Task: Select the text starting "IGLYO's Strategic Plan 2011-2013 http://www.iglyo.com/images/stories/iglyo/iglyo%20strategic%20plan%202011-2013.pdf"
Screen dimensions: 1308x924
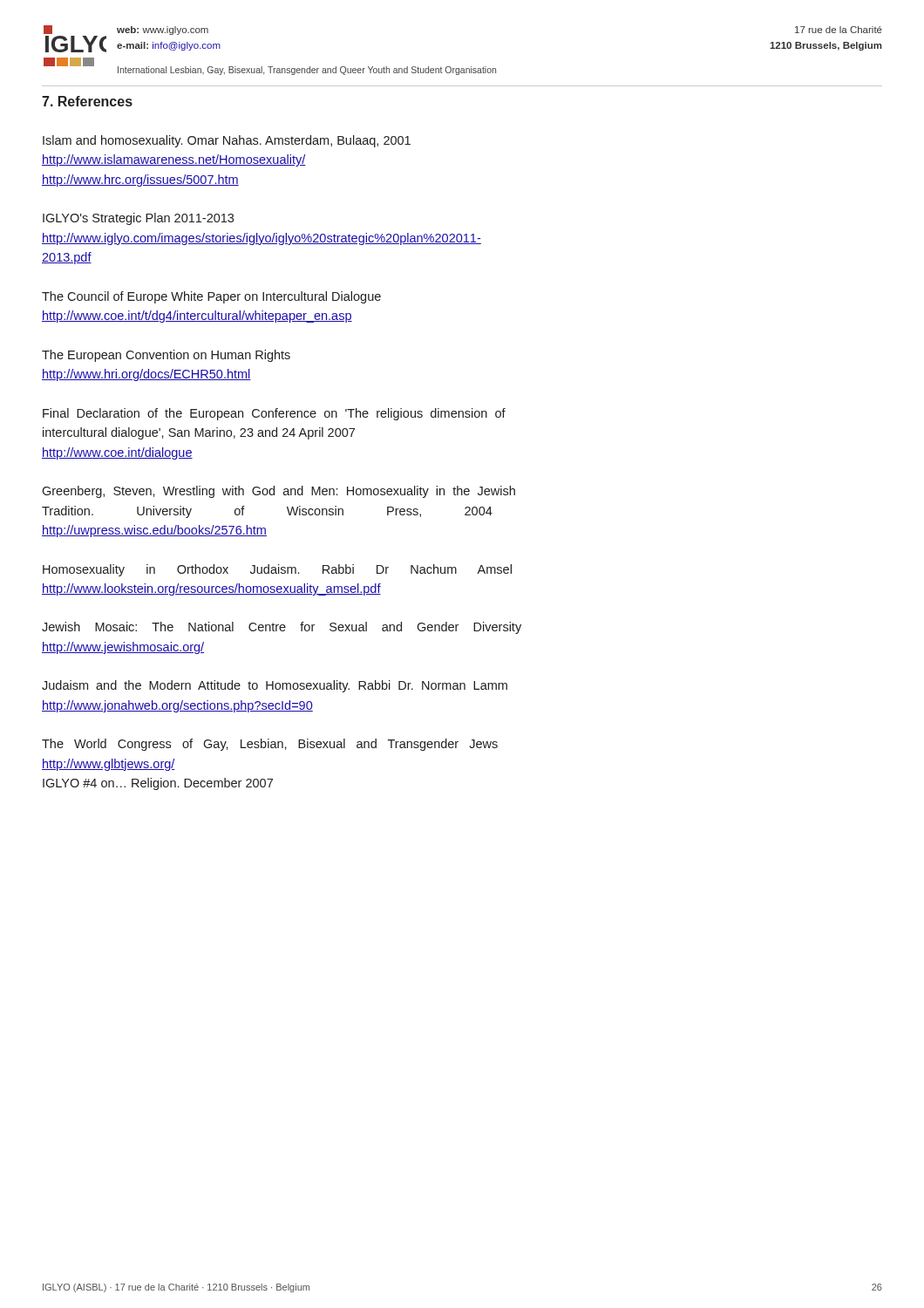Action: [x=261, y=238]
